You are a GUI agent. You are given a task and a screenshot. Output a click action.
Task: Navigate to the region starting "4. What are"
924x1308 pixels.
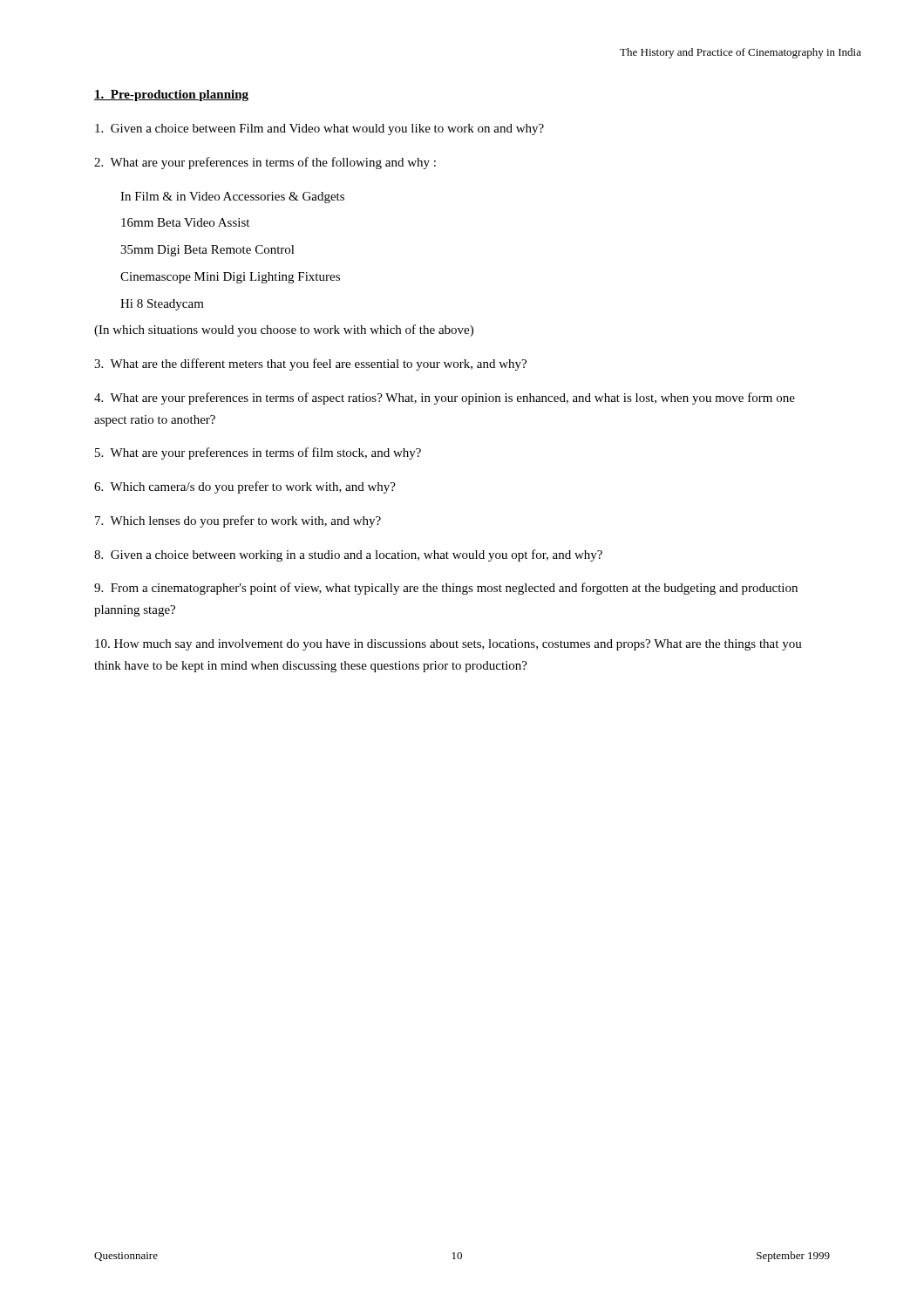[x=444, y=408]
